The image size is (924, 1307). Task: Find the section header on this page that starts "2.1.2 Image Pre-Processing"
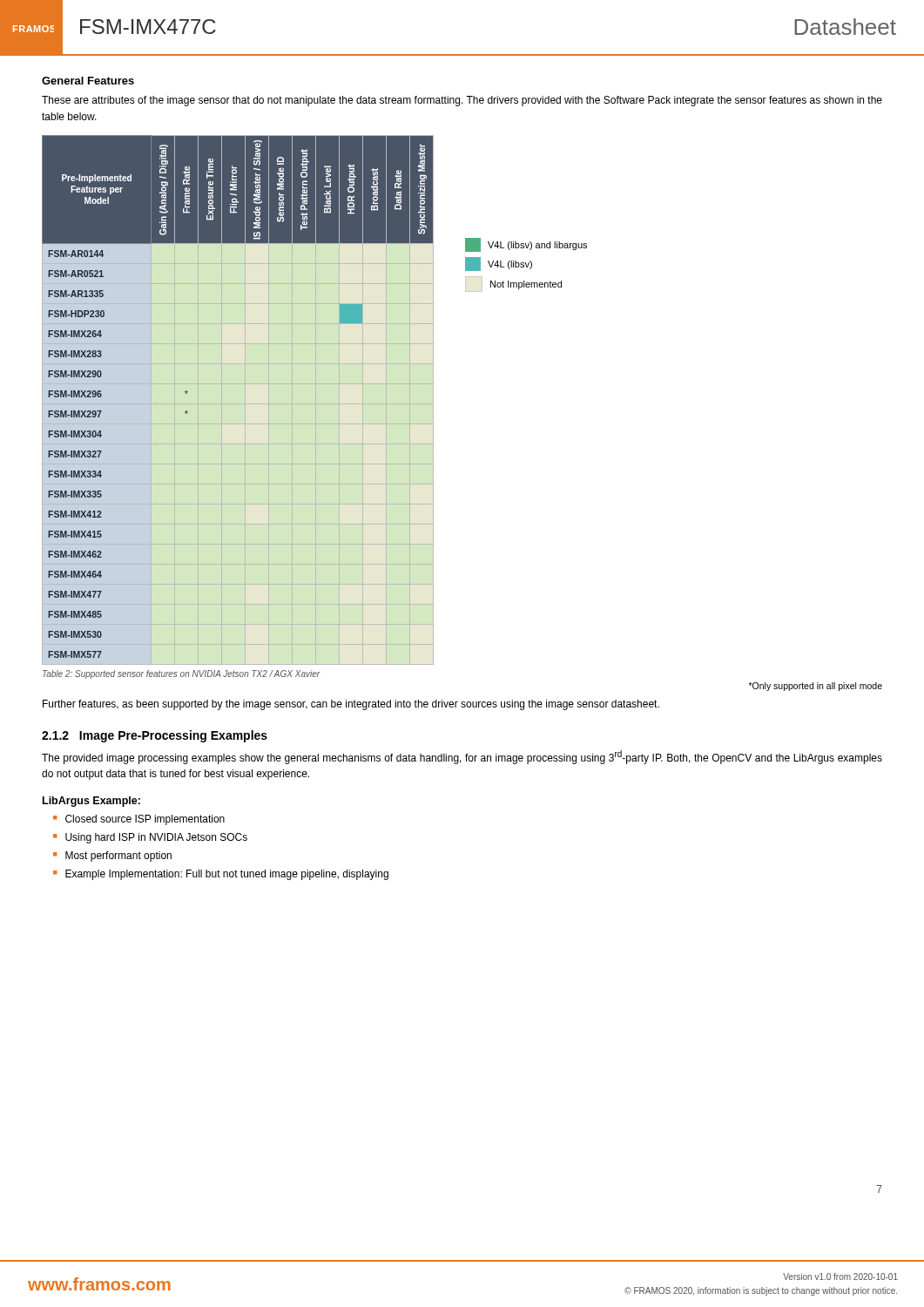click(155, 735)
